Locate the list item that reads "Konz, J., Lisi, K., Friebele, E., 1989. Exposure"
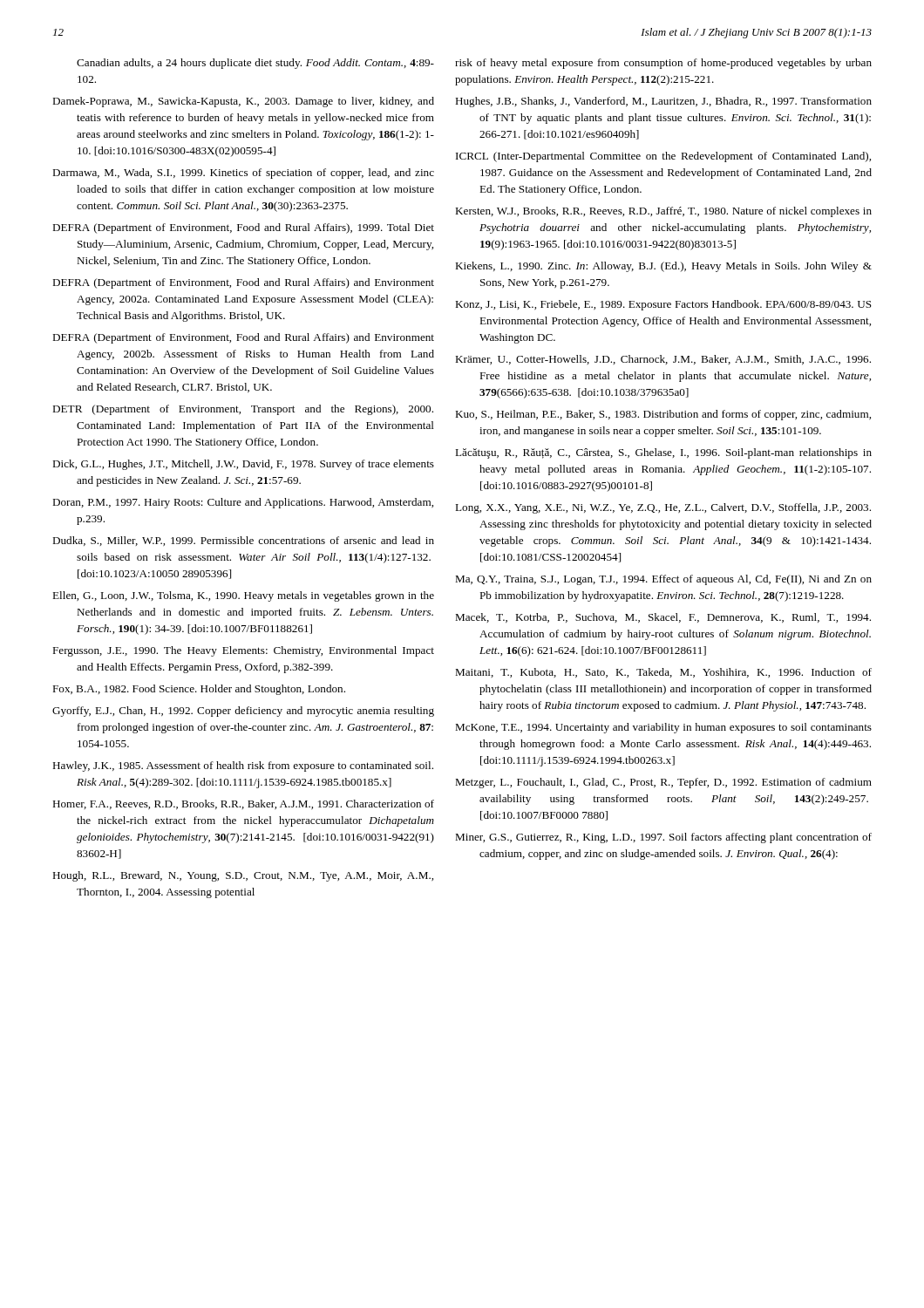Viewport: 924px width, 1308px height. [x=663, y=320]
